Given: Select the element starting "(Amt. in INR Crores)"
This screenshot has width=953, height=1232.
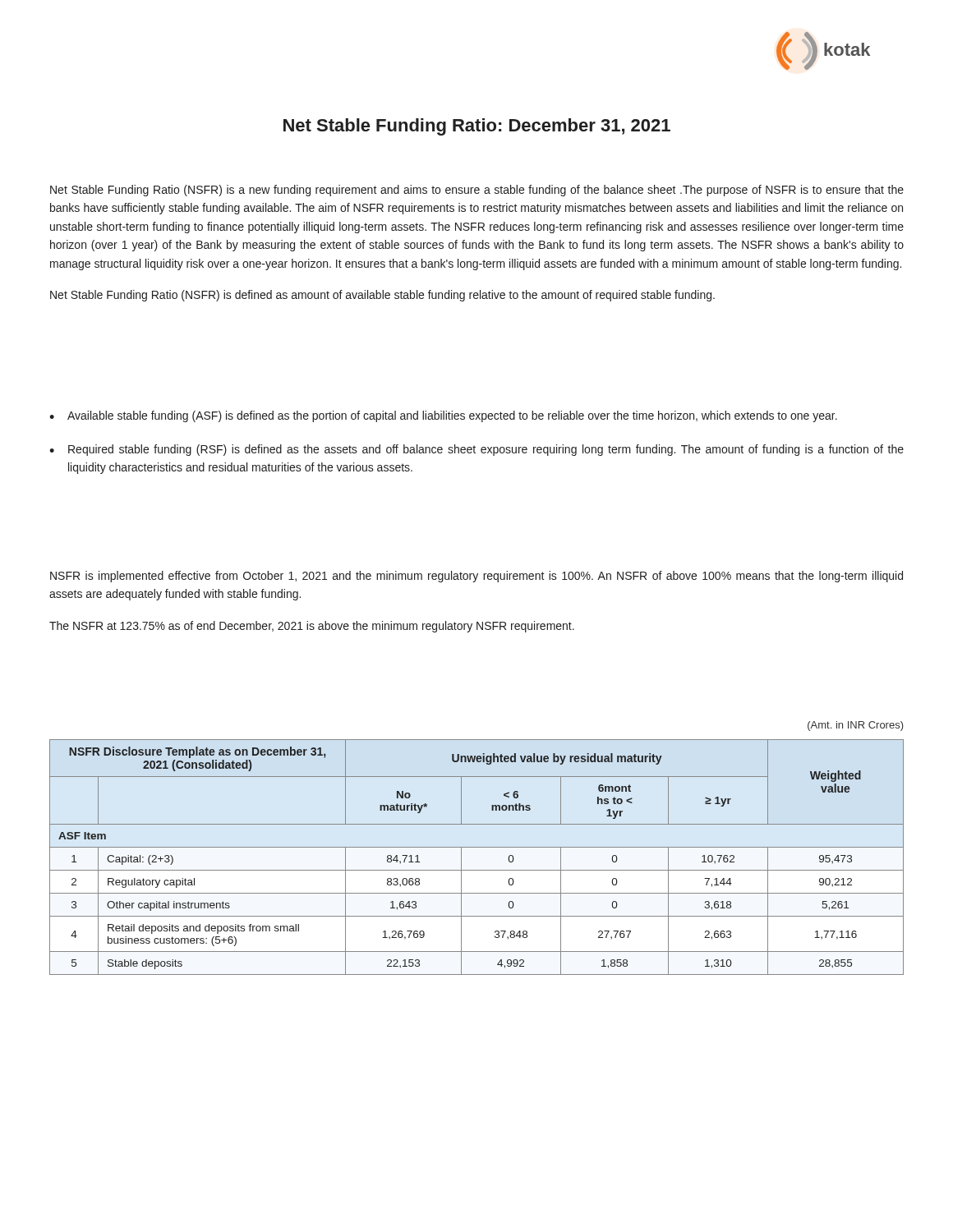Looking at the screenshot, I should click(x=855, y=725).
